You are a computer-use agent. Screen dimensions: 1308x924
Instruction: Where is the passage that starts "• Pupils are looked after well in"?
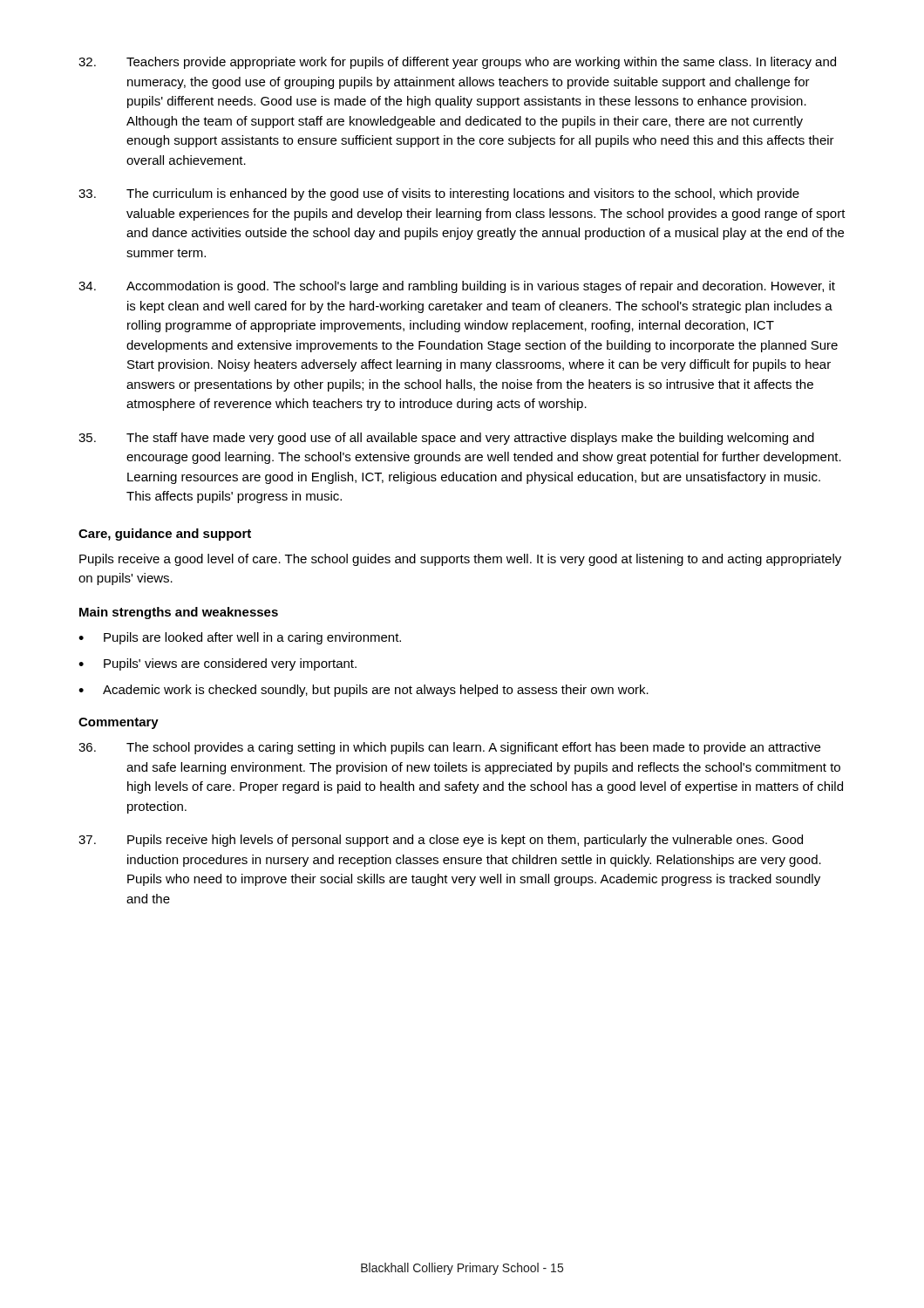point(240,638)
